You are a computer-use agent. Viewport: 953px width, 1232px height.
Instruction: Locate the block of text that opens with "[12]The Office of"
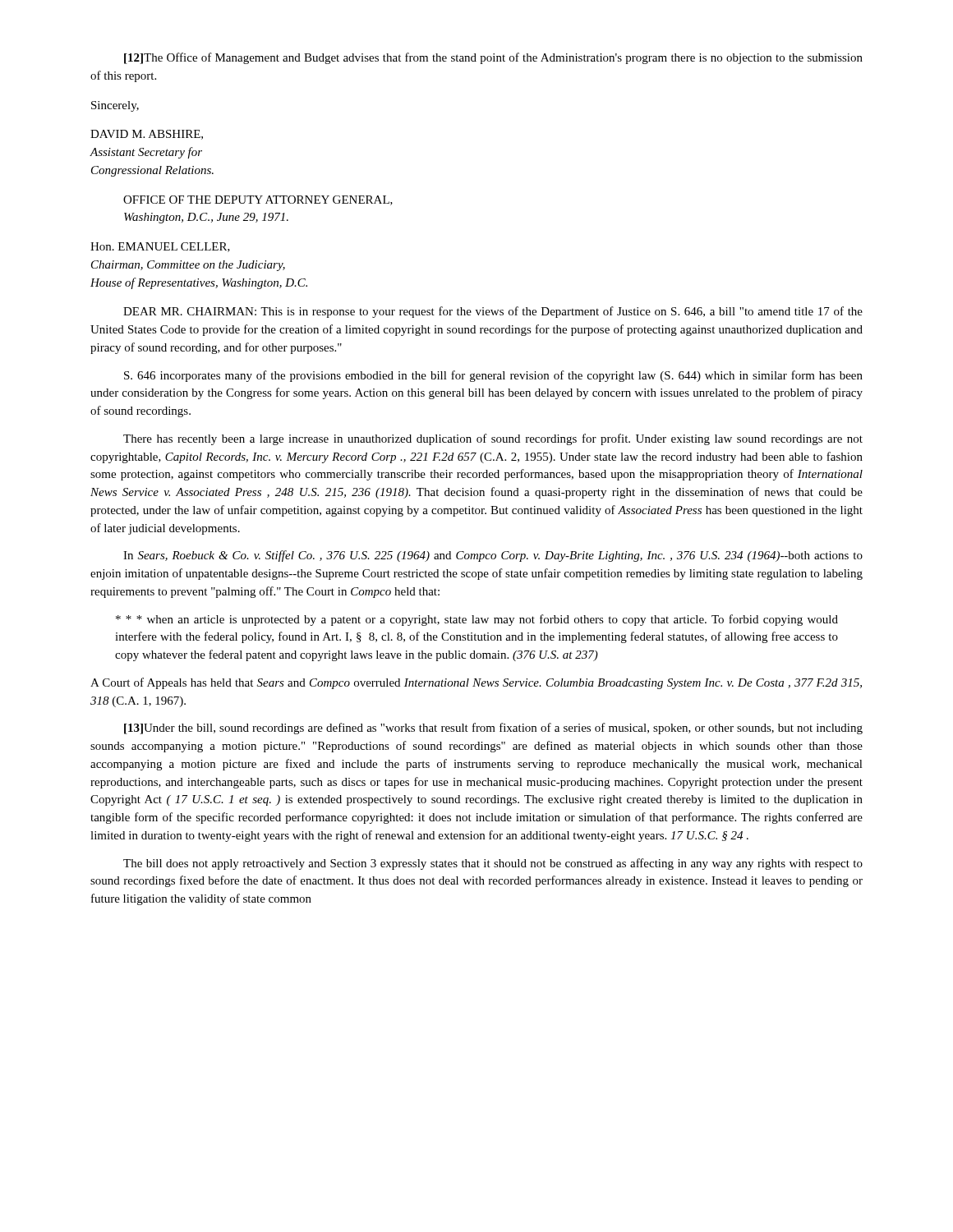[x=476, y=67]
